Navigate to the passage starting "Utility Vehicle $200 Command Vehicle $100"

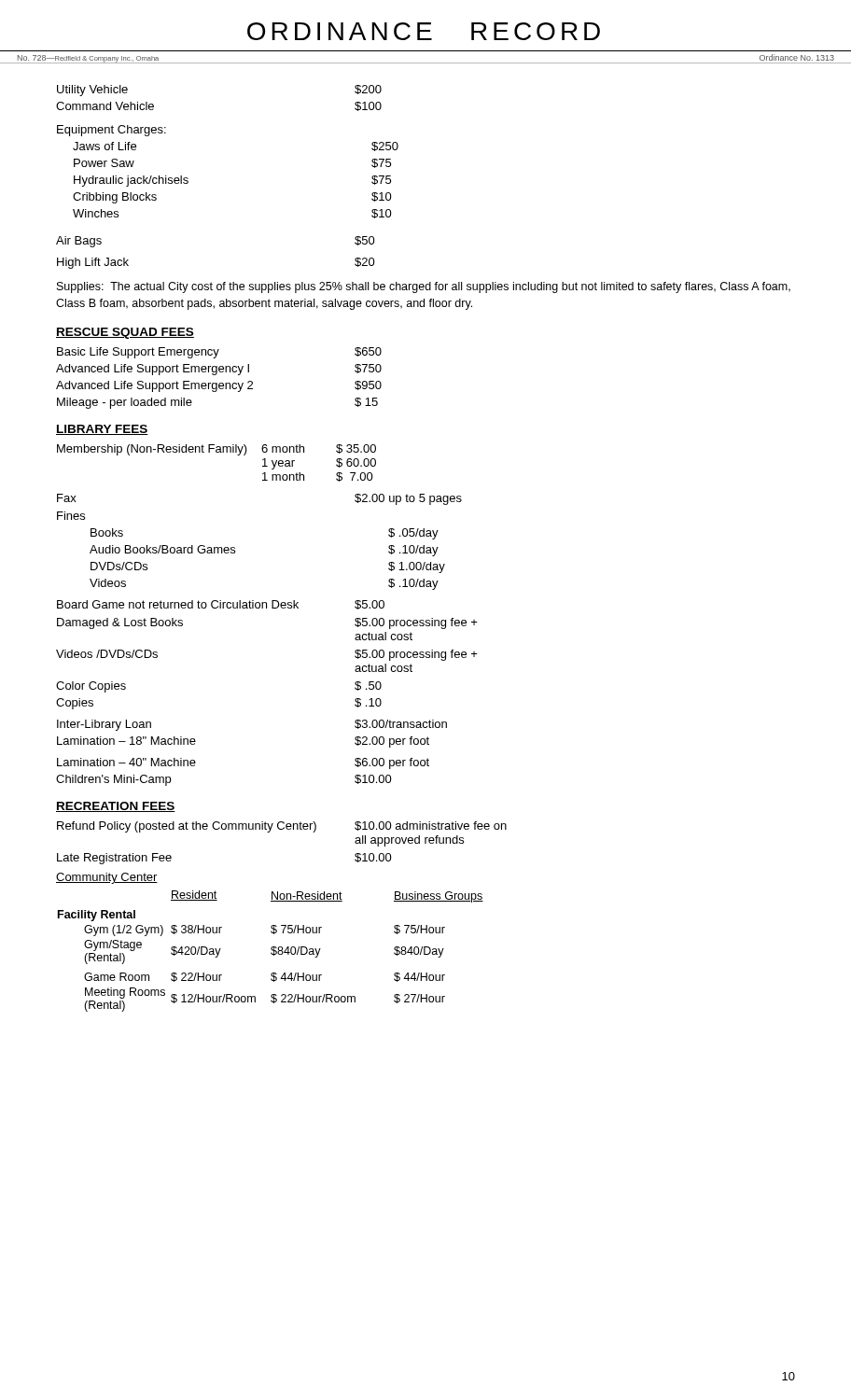coord(95,90)
